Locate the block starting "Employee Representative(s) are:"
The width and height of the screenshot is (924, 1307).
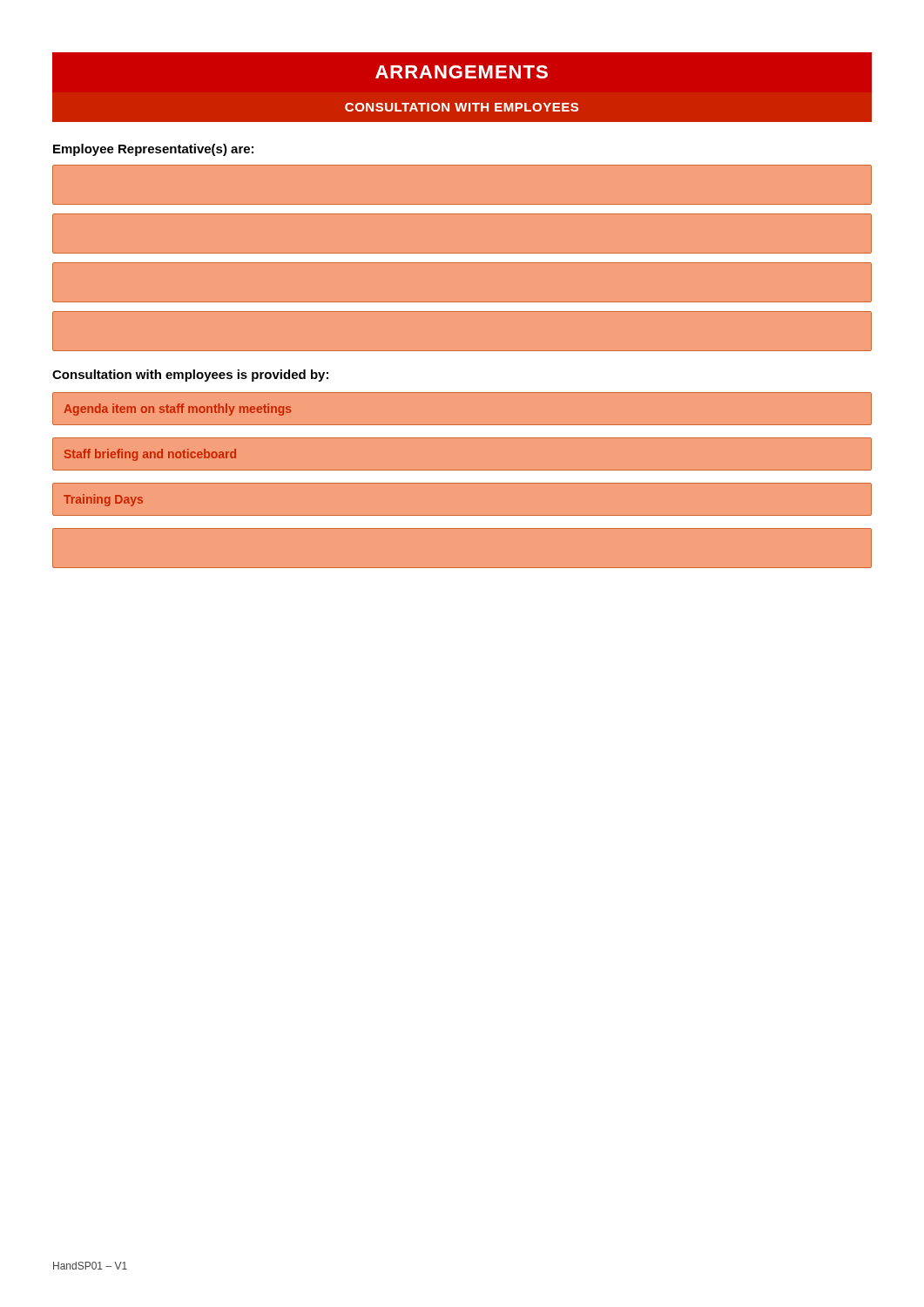(154, 149)
